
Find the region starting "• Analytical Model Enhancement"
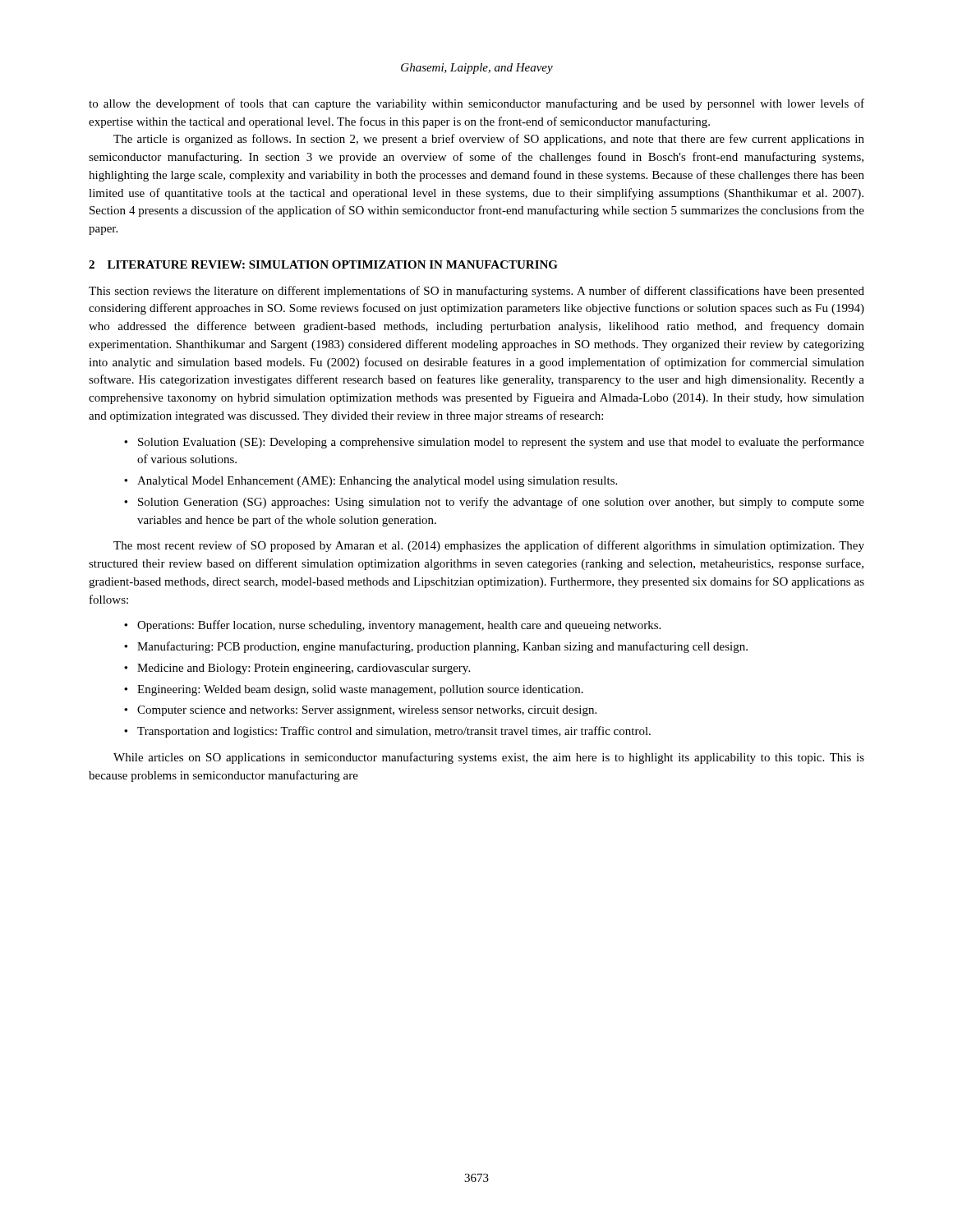click(x=490, y=481)
